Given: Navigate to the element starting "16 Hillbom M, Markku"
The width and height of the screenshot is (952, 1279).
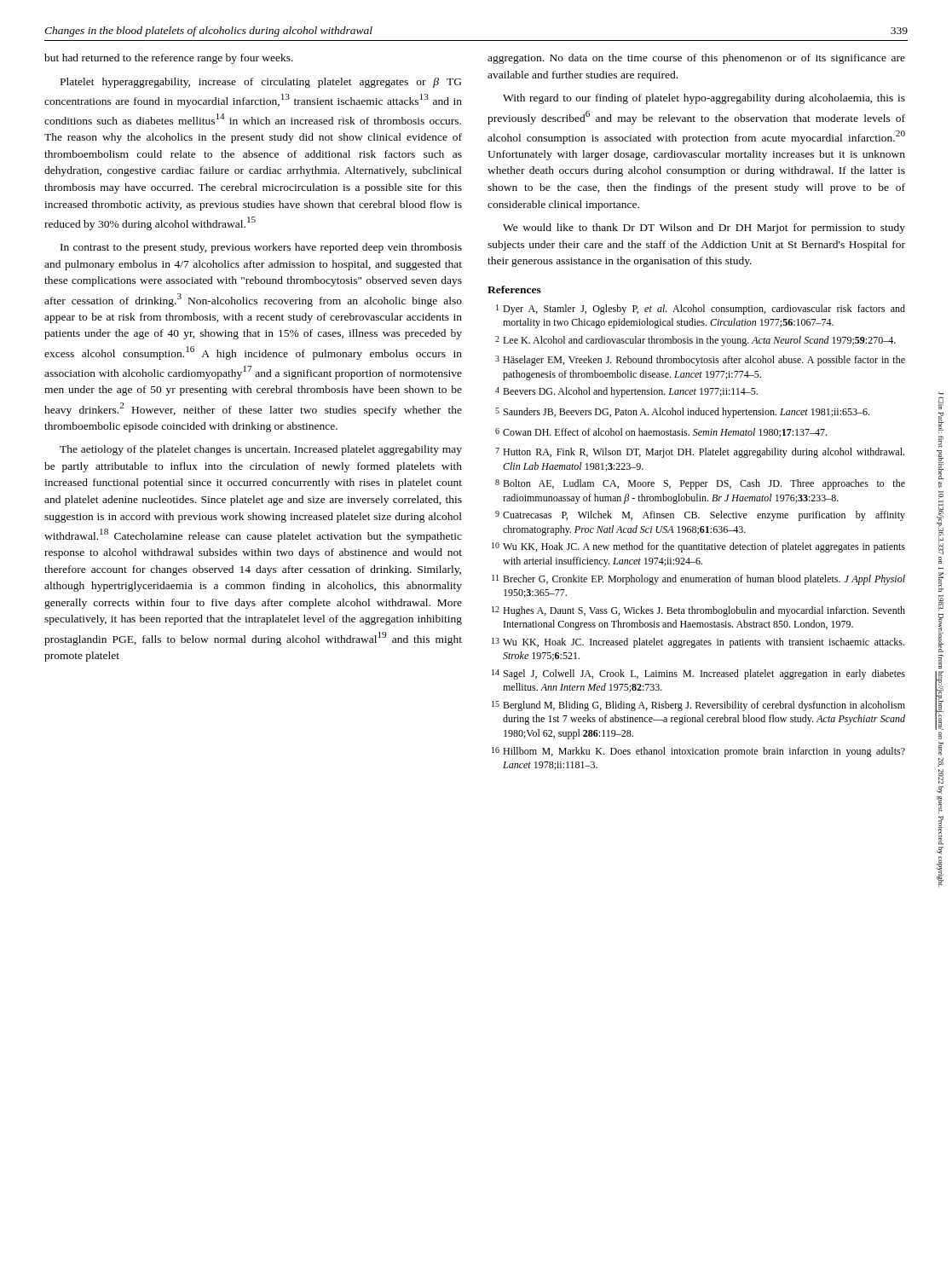Looking at the screenshot, I should point(696,758).
